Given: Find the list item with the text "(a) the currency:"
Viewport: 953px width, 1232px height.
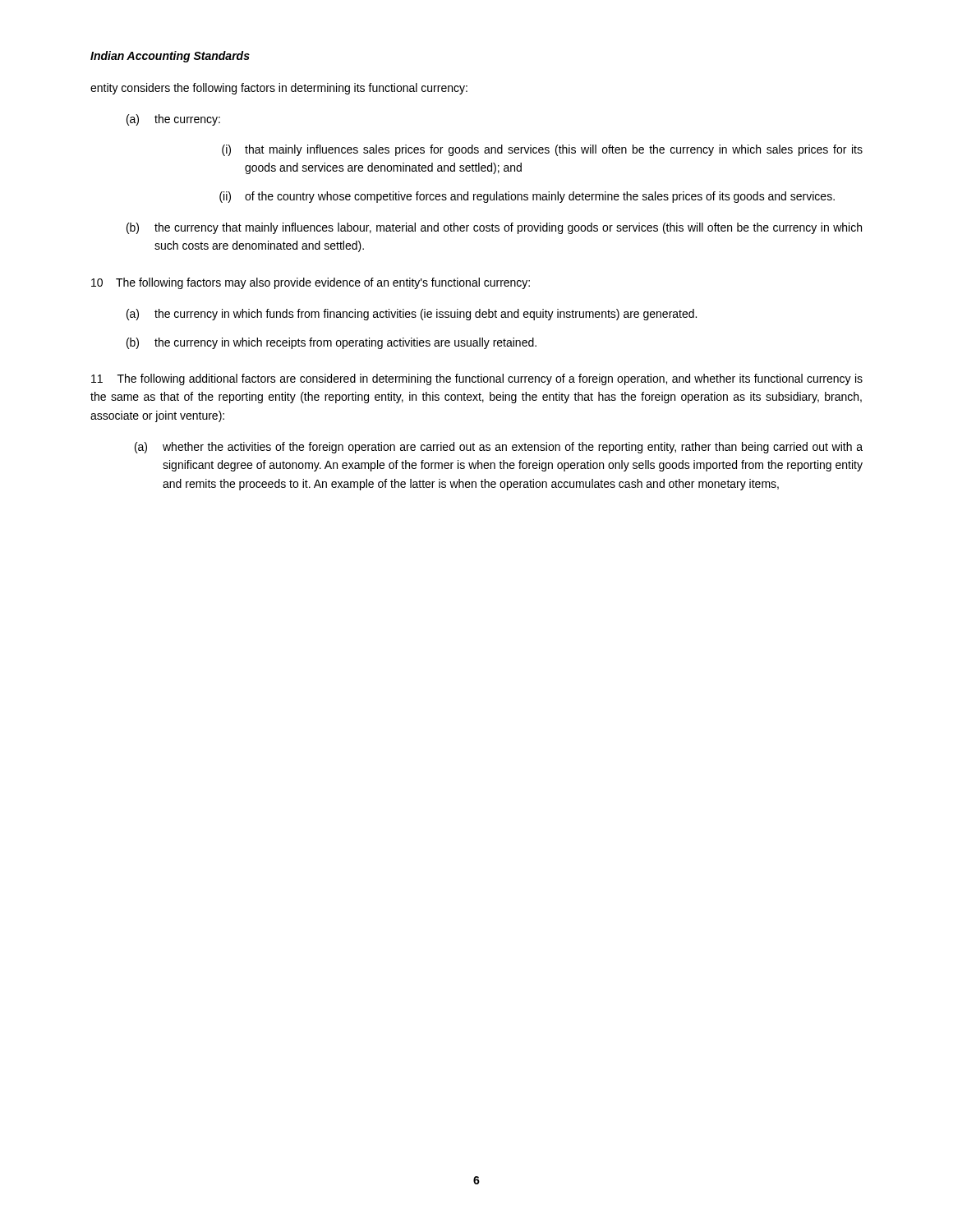Looking at the screenshot, I should [173, 120].
